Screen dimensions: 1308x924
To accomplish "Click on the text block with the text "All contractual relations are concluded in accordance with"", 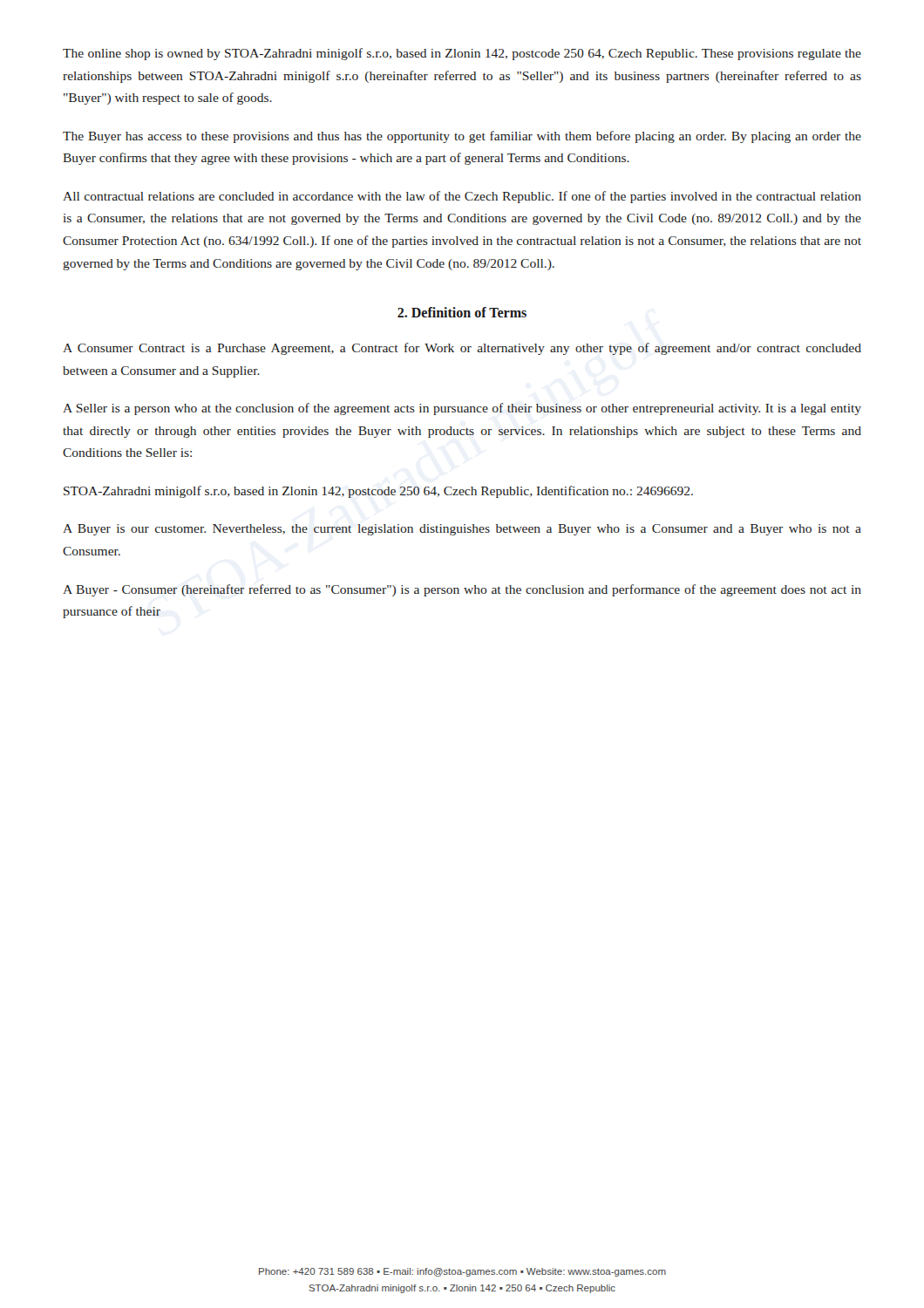I will point(462,229).
